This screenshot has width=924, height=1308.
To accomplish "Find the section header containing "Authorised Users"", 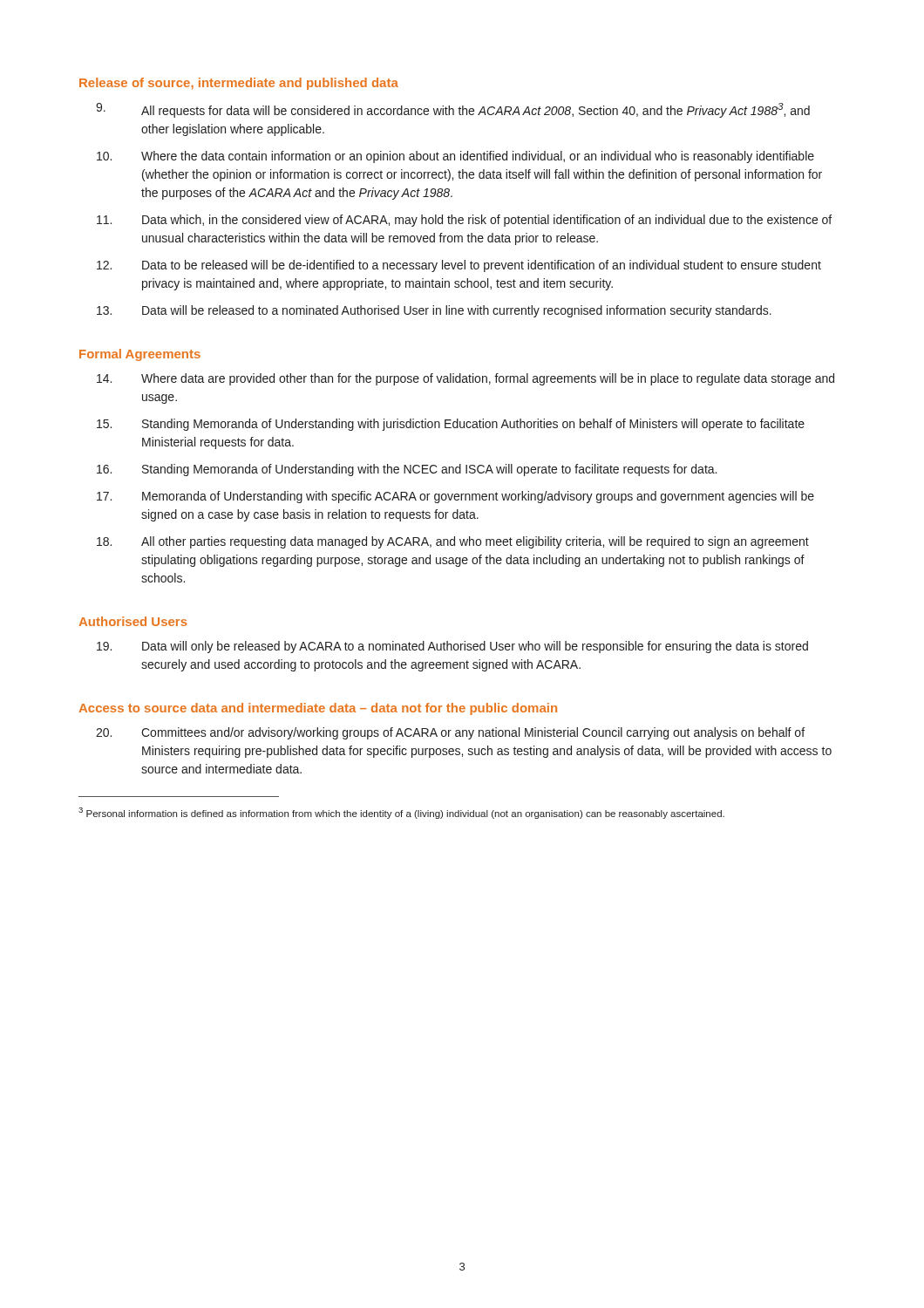I will [133, 621].
